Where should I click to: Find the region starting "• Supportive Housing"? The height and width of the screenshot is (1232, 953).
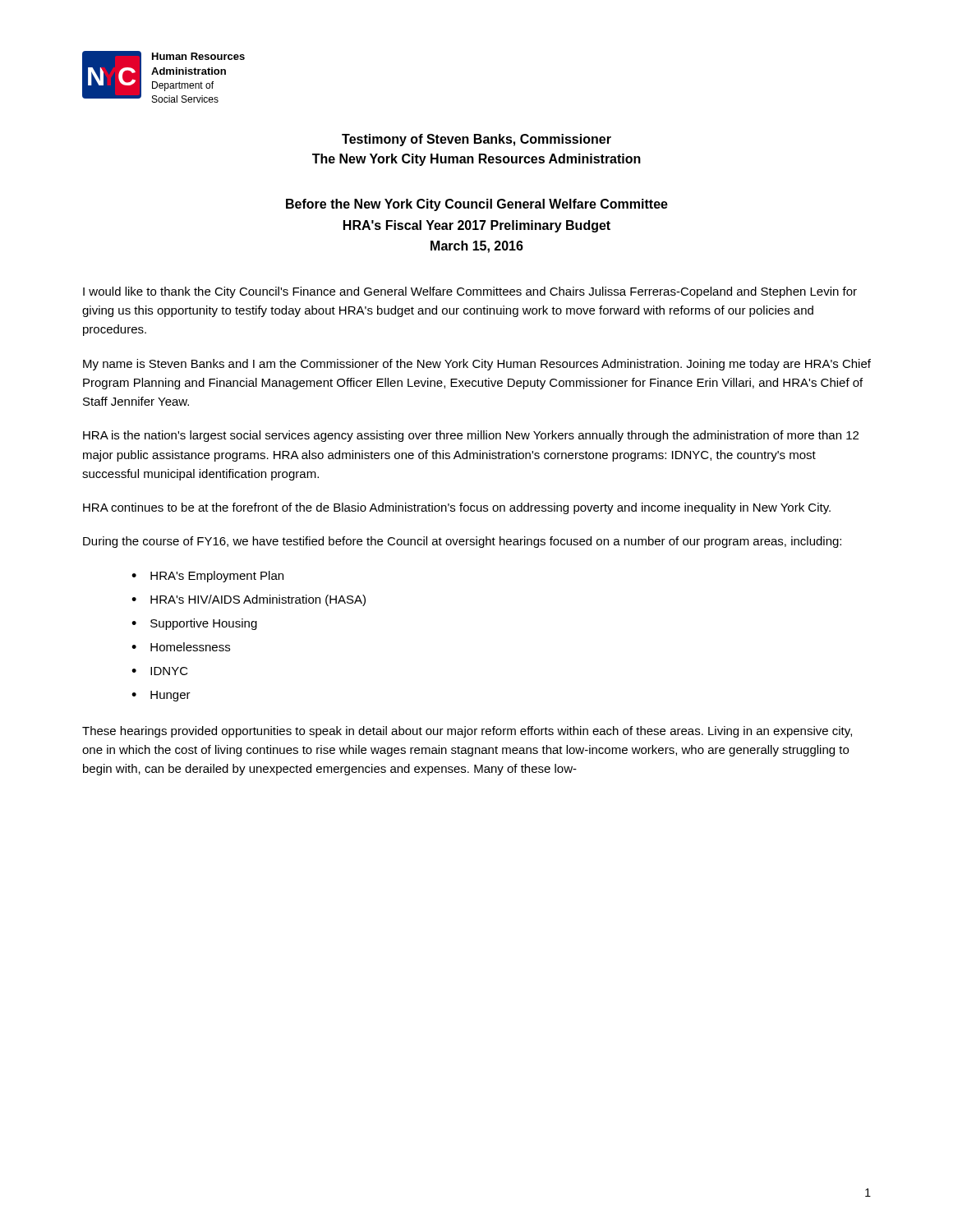pyautogui.click(x=194, y=624)
